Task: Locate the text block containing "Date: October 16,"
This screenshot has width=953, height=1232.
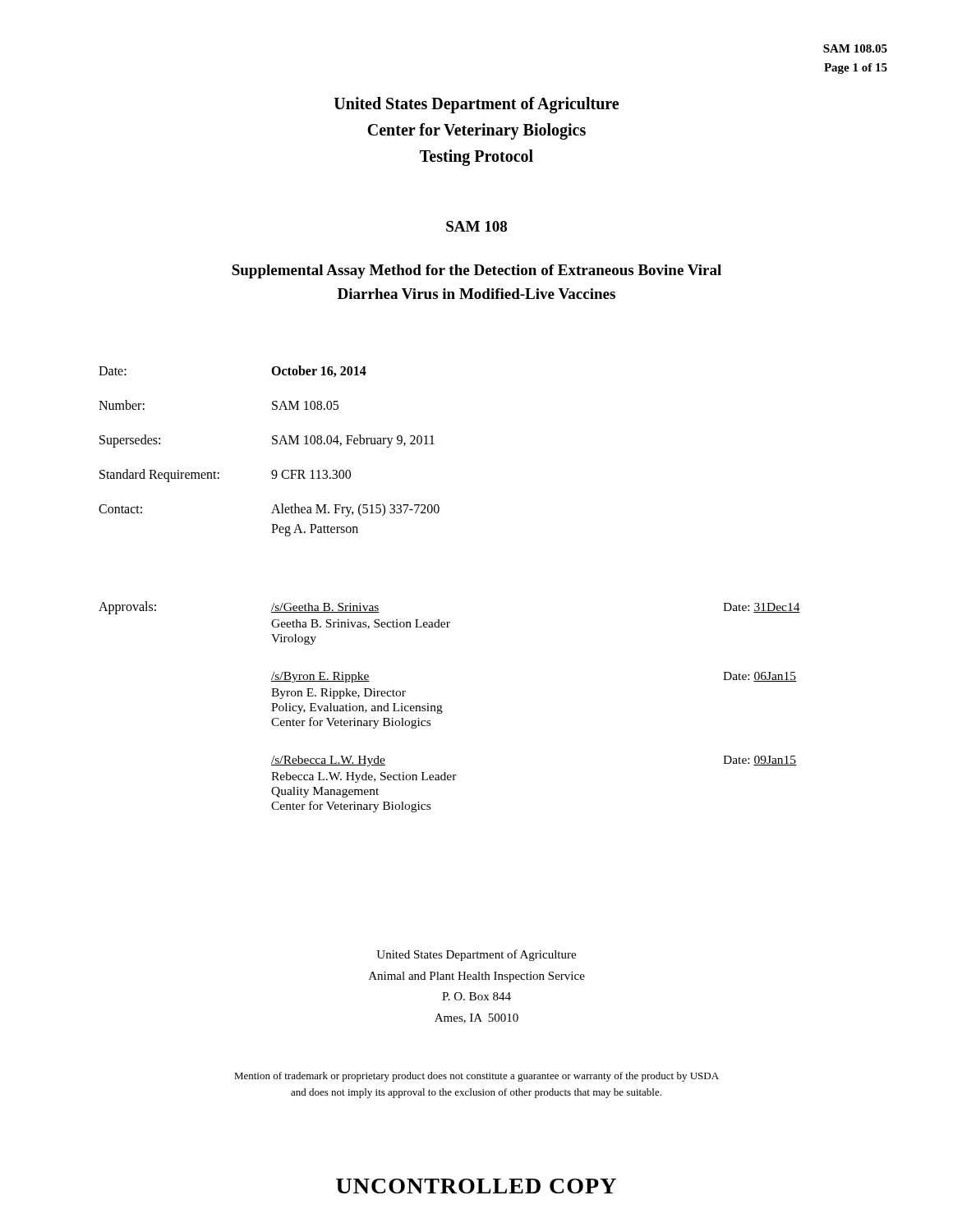Action: [x=115, y=371]
